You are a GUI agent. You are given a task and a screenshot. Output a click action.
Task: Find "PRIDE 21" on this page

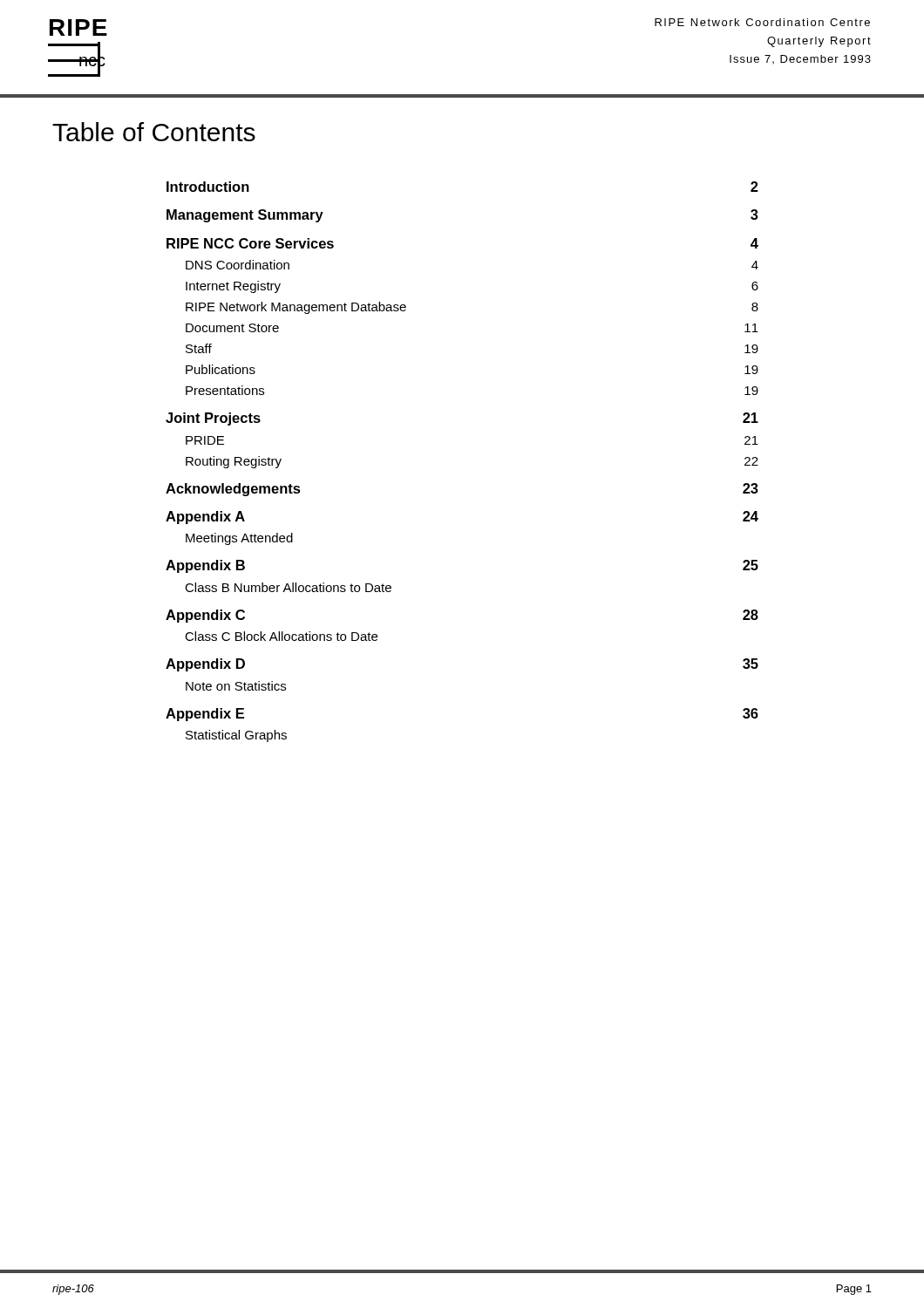click(204, 440)
